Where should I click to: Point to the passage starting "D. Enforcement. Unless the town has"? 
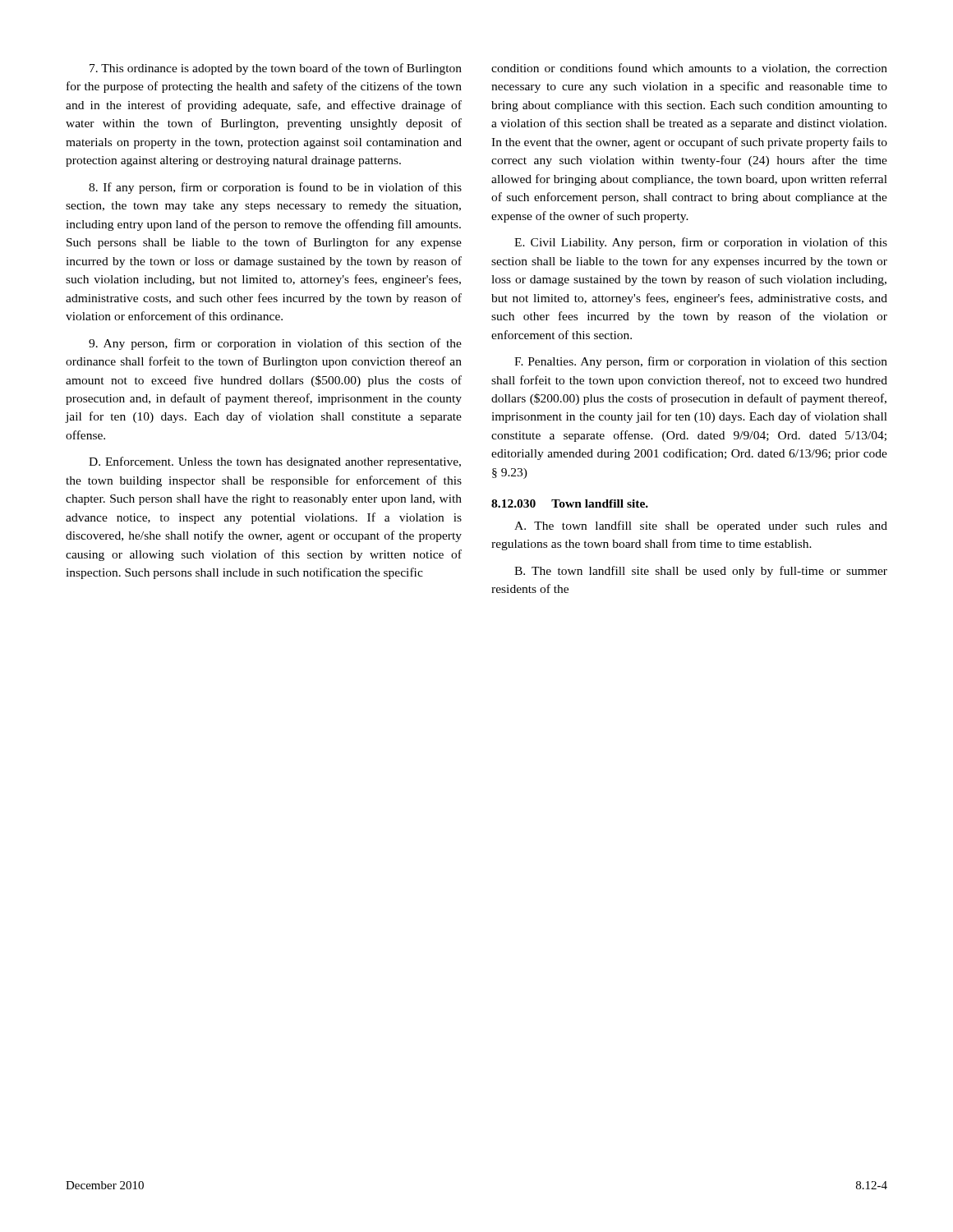coord(264,517)
